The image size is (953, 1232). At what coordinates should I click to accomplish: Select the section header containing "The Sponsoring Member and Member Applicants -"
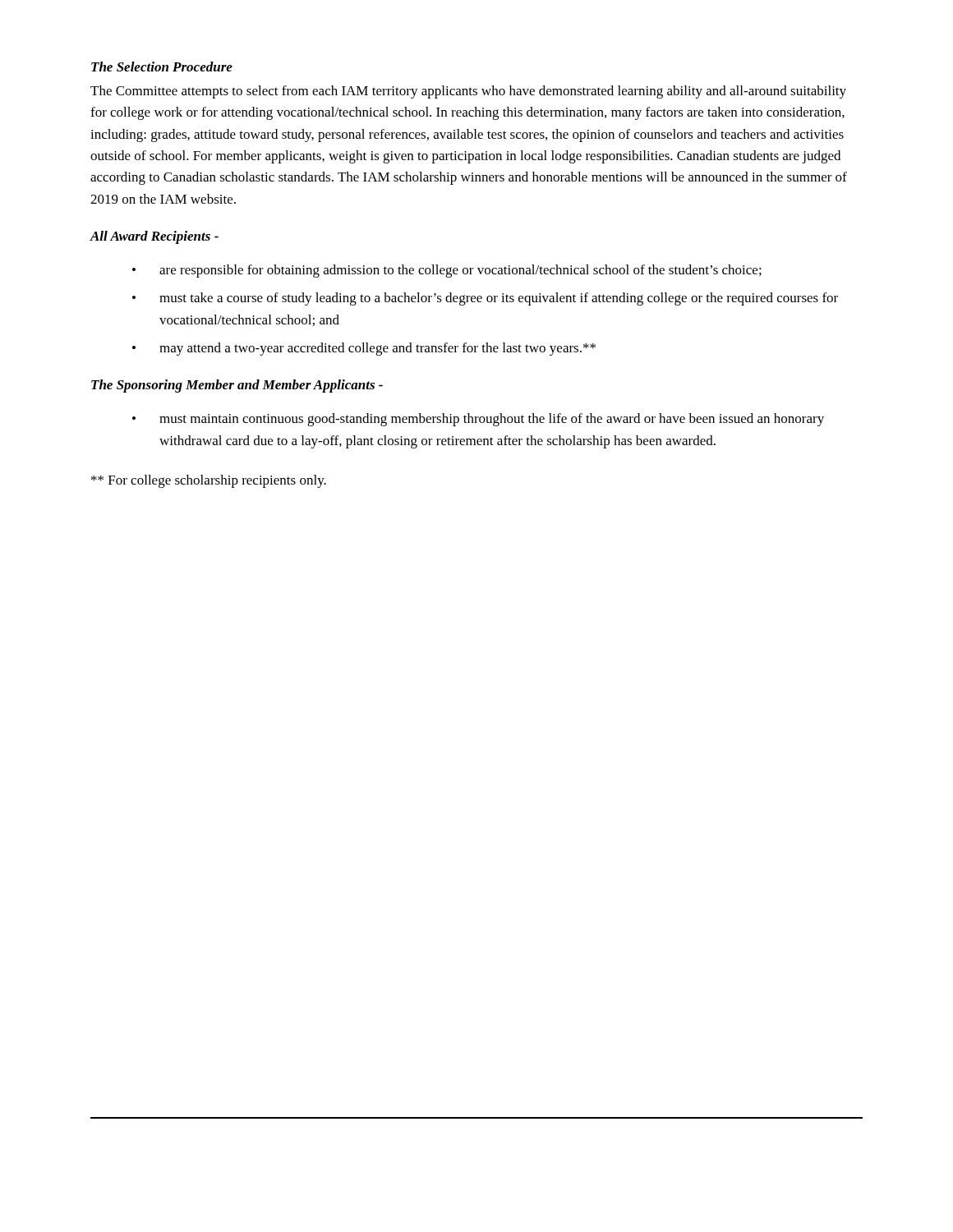237,386
